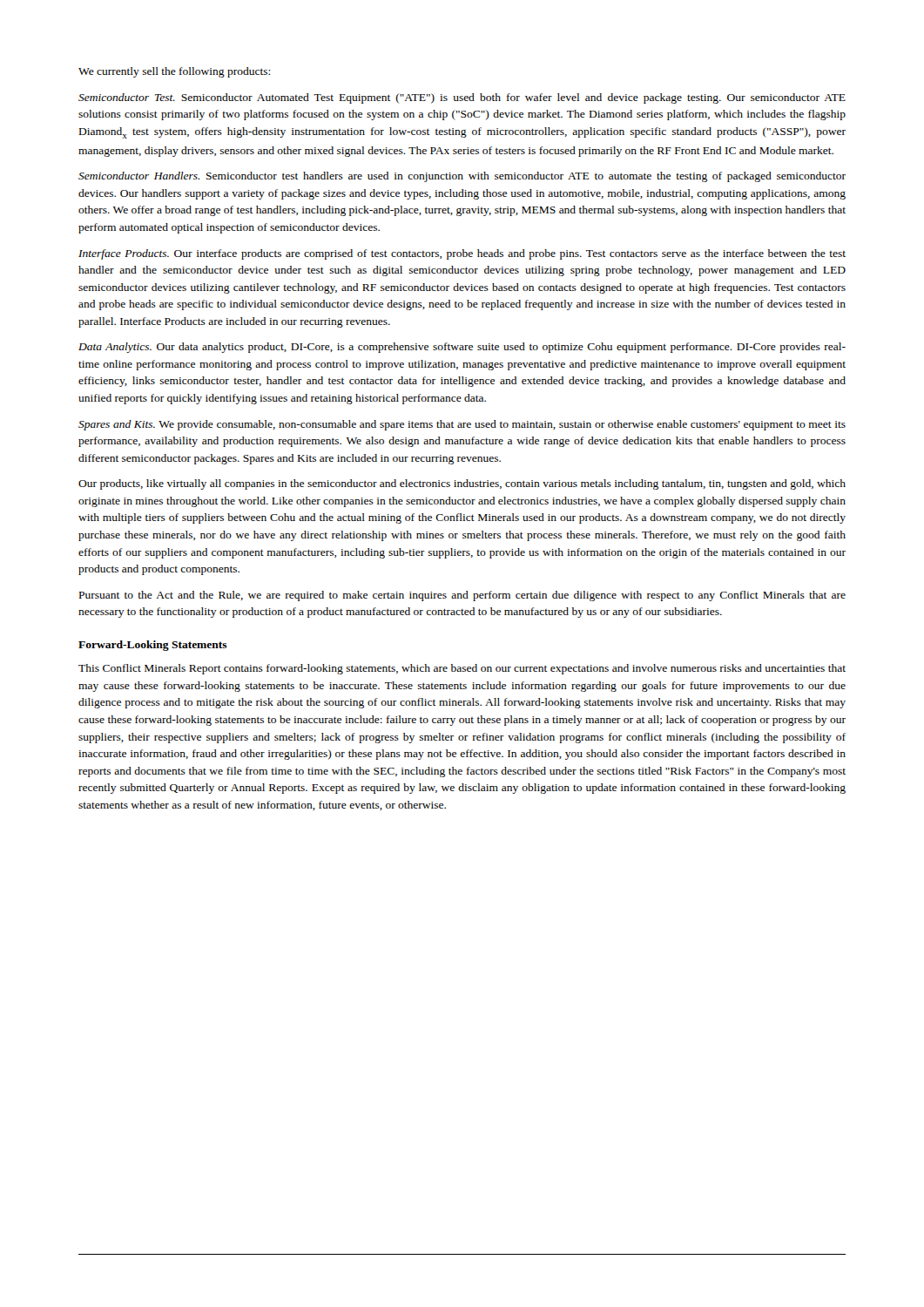The width and height of the screenshot is (924, 1307).
Task: Locate the text block with the text "We currently sell"
Action: coord(175,71)
